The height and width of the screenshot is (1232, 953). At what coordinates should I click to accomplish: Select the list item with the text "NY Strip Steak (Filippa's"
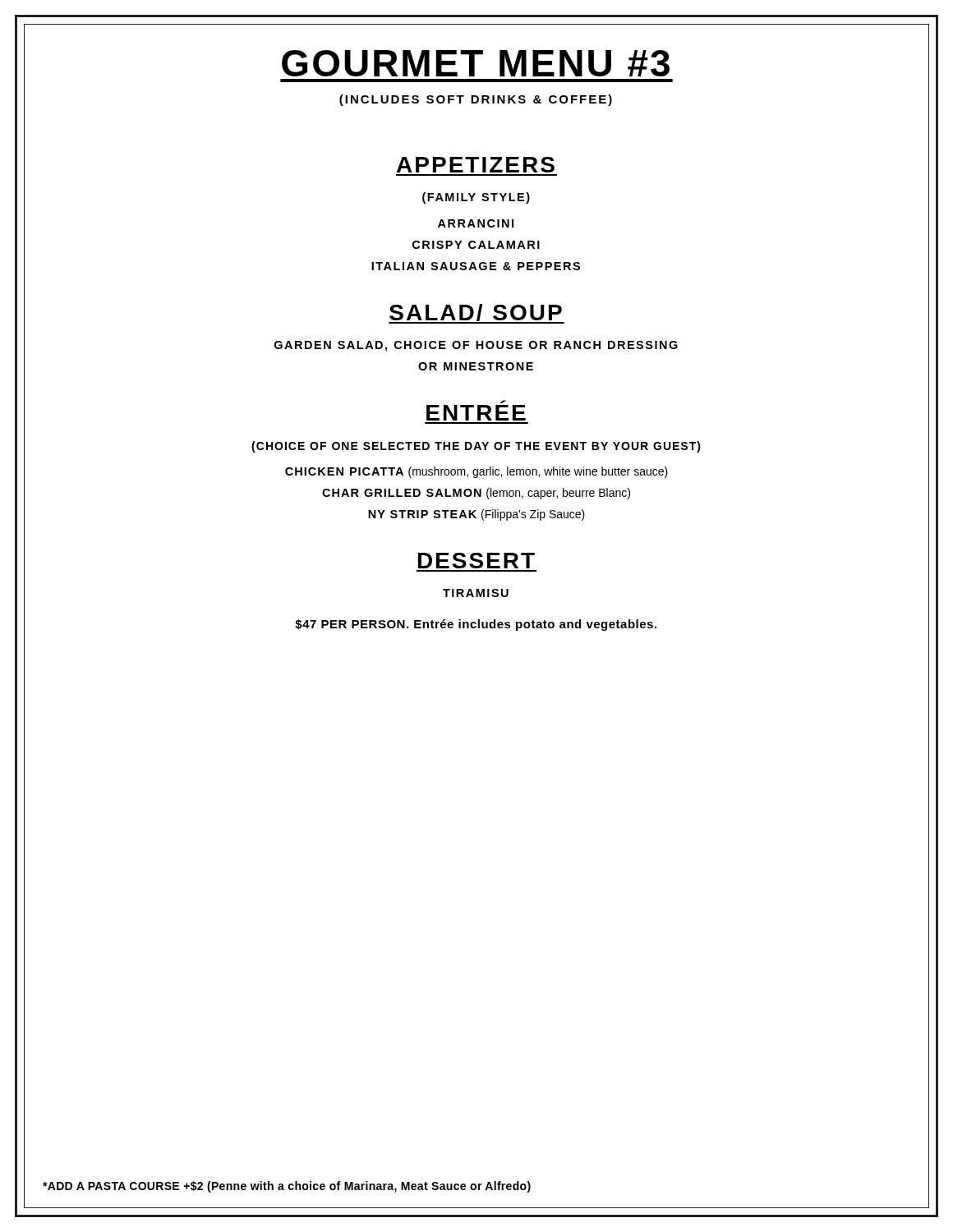476,514
